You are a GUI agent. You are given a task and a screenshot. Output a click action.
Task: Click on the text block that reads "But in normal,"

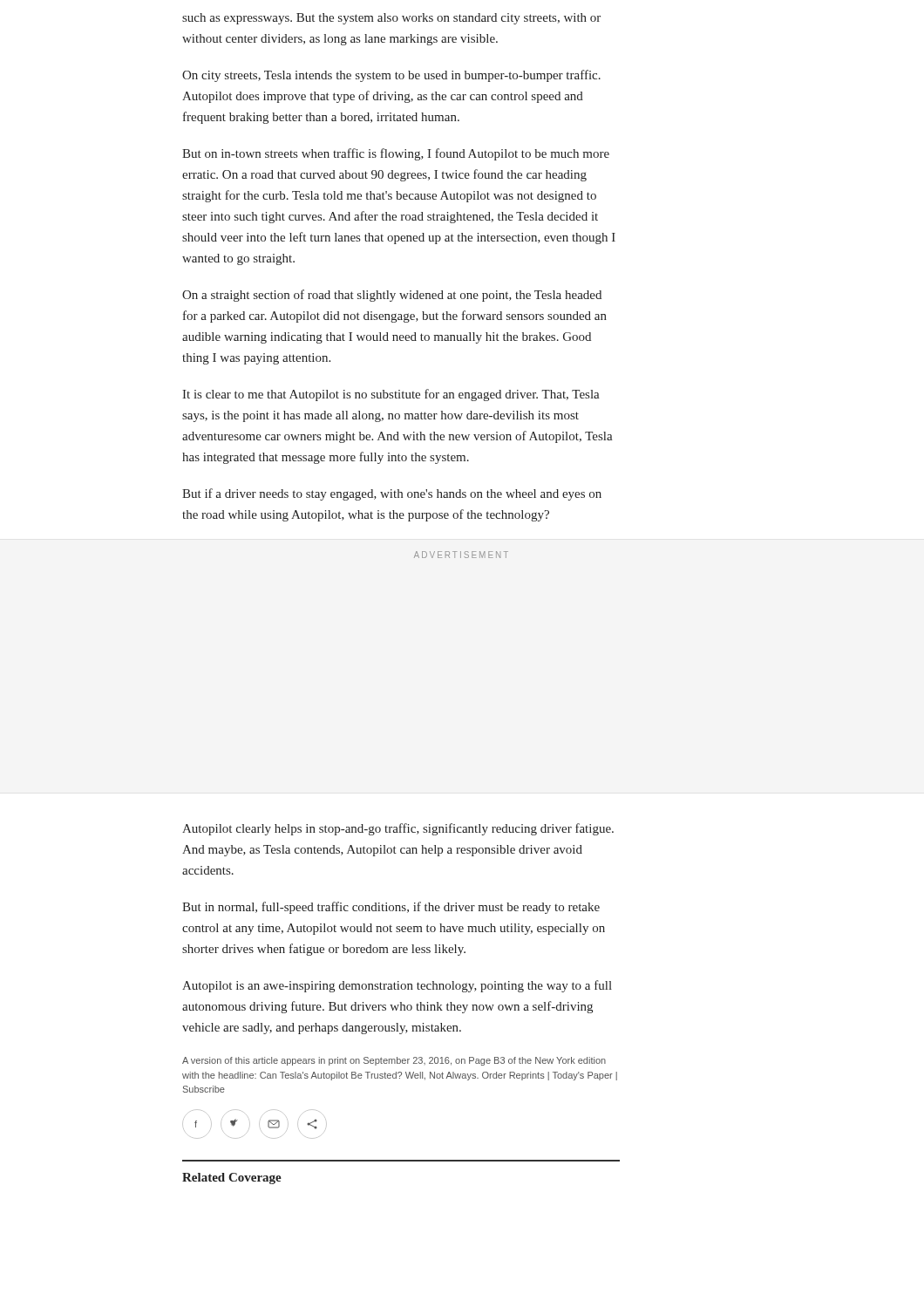click(394, 928)
